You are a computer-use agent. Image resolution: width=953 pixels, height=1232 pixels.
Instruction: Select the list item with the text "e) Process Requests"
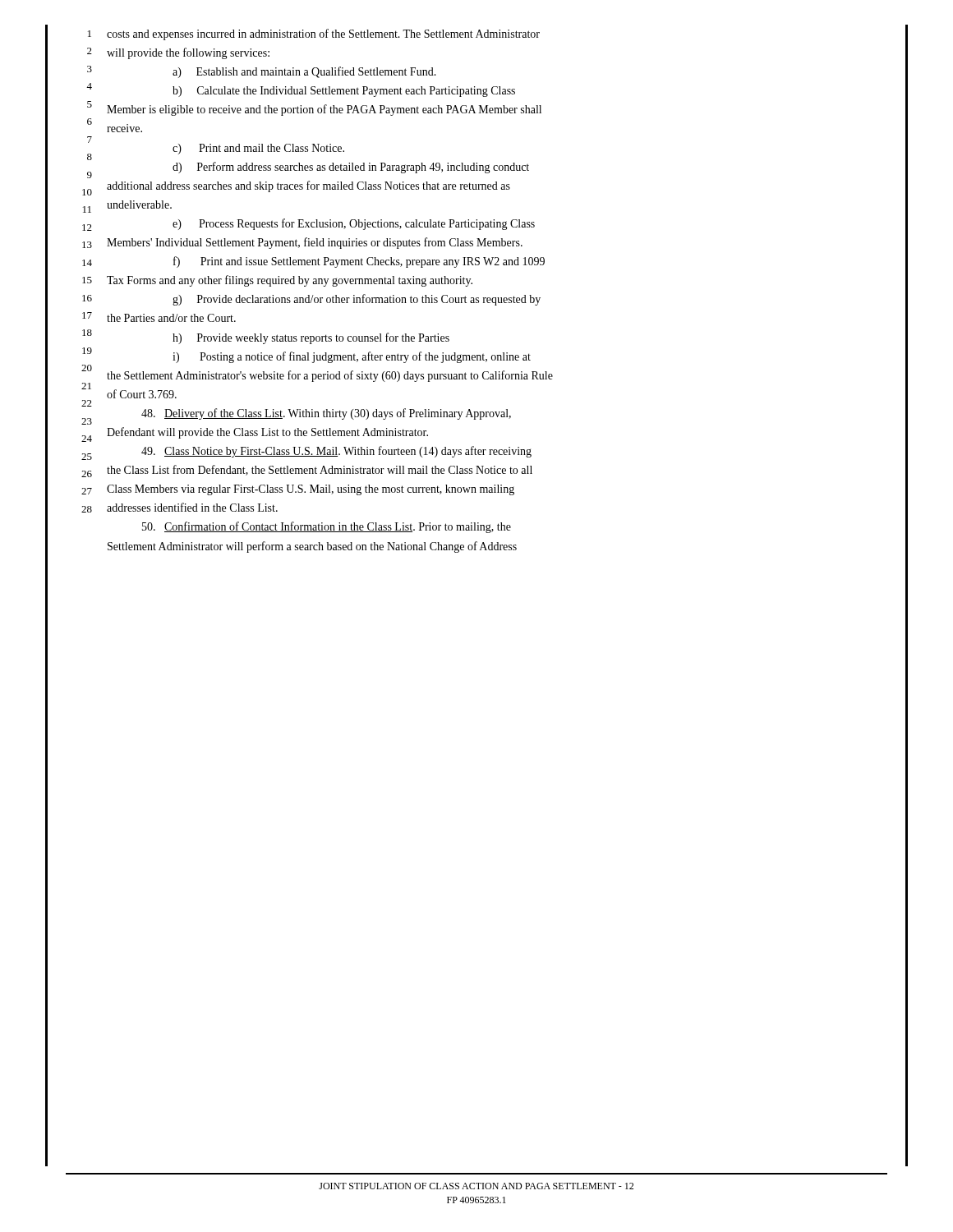pos(497,233)
